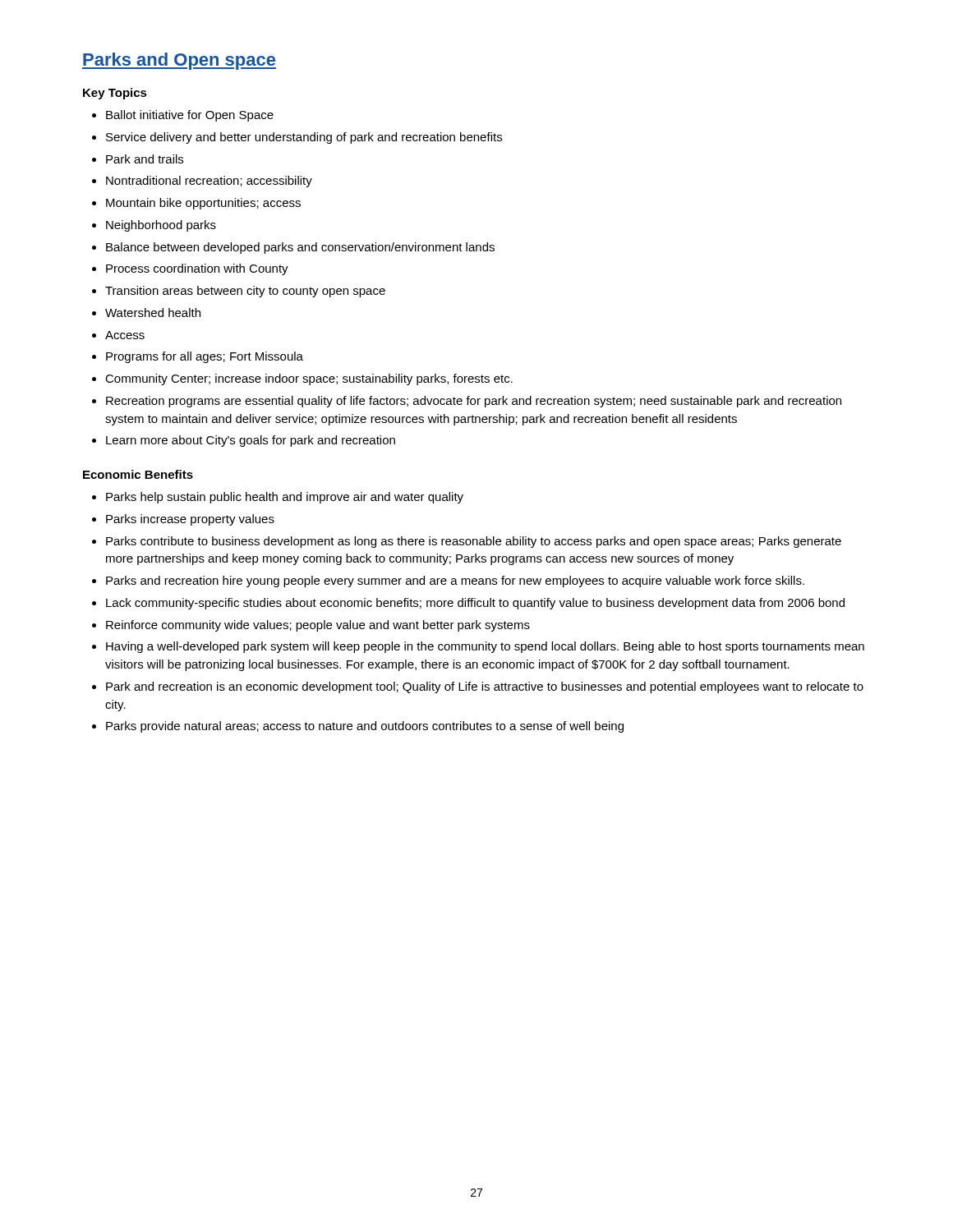953x1232 pixels.
Task: Locate the element starting "Balance between developed"
Action: click(x=488, y=247)
